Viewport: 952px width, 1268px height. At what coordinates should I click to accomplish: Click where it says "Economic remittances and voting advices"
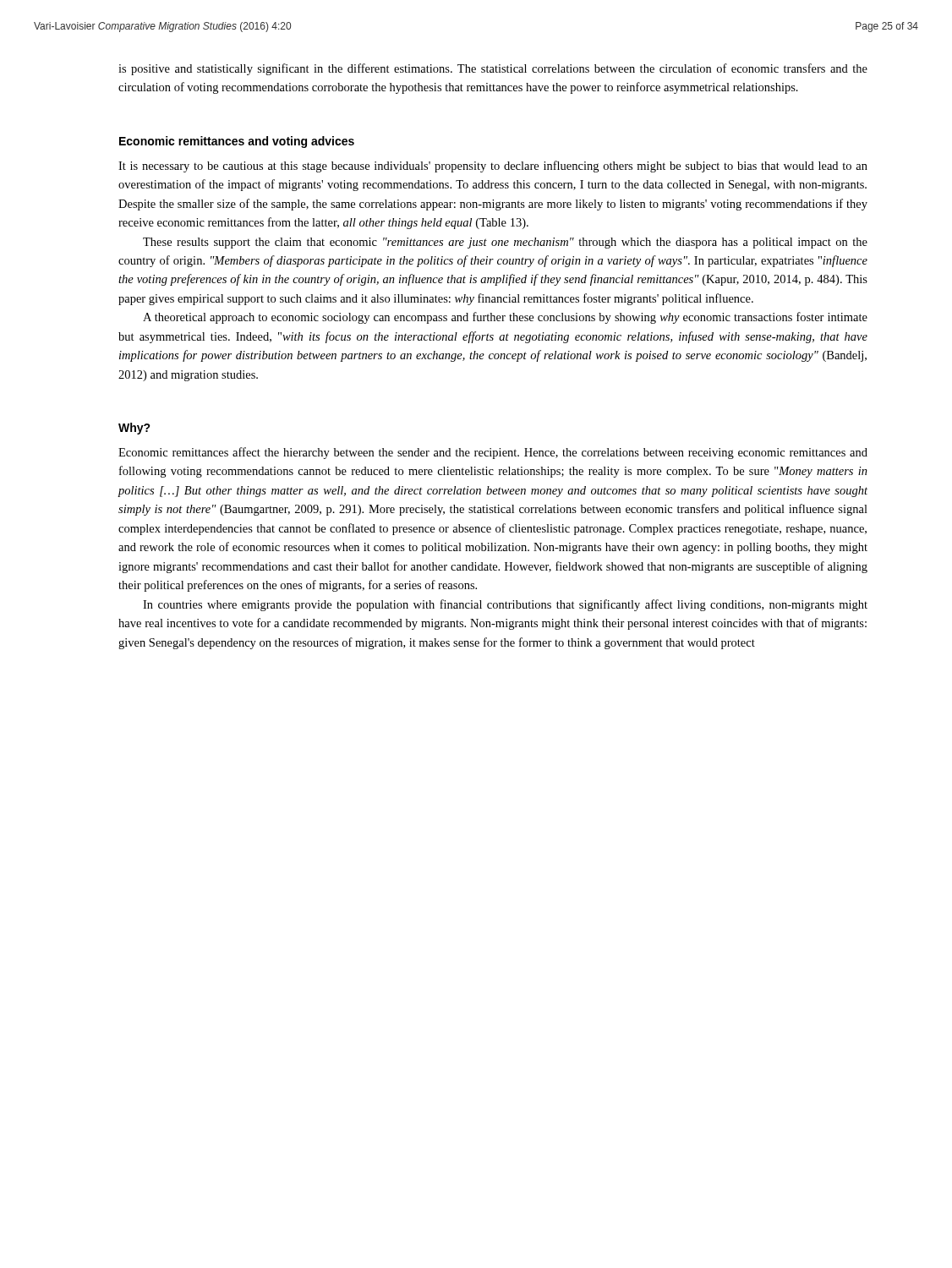(236, 141)
